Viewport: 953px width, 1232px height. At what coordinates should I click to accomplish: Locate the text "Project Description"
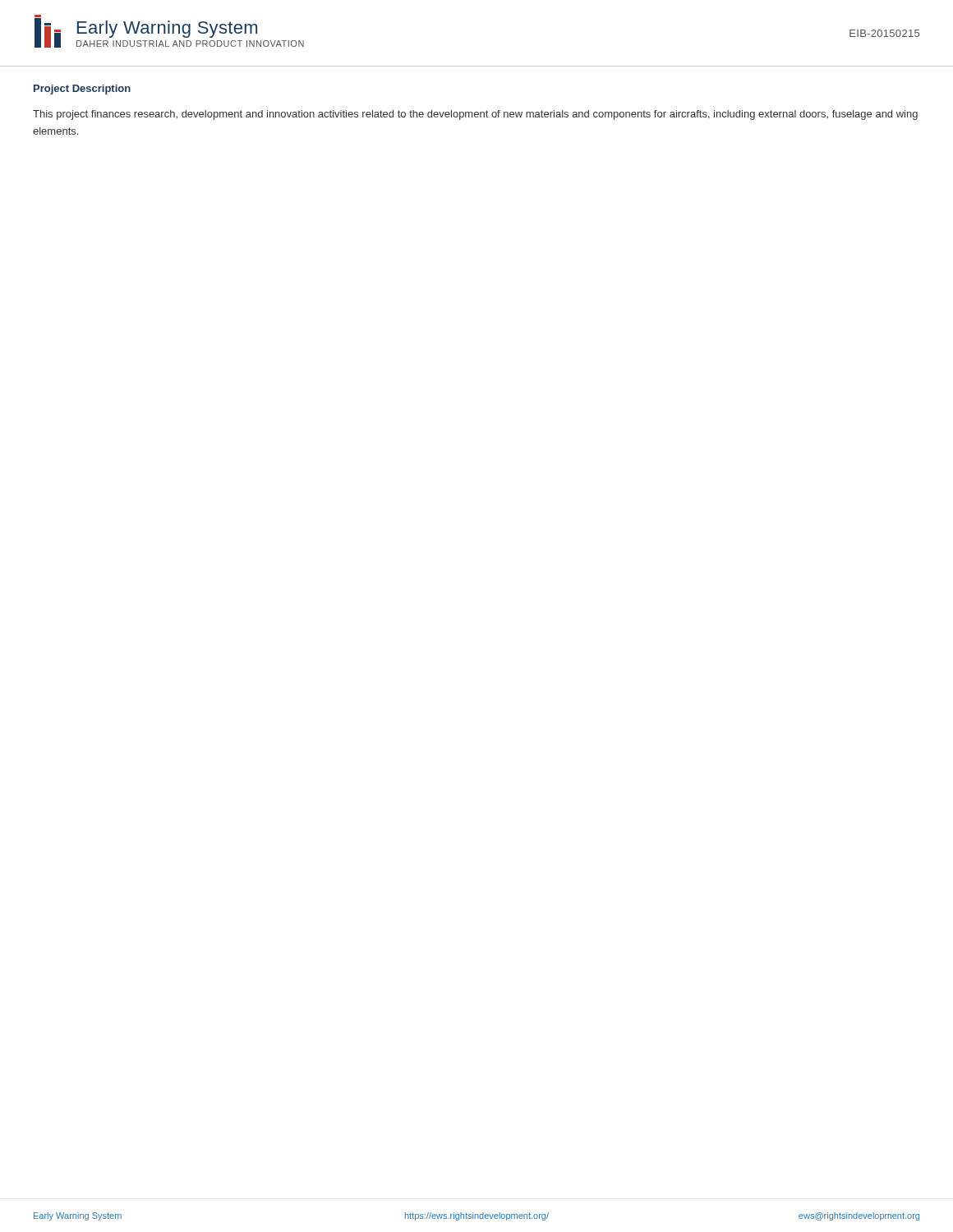coord(82,88)
